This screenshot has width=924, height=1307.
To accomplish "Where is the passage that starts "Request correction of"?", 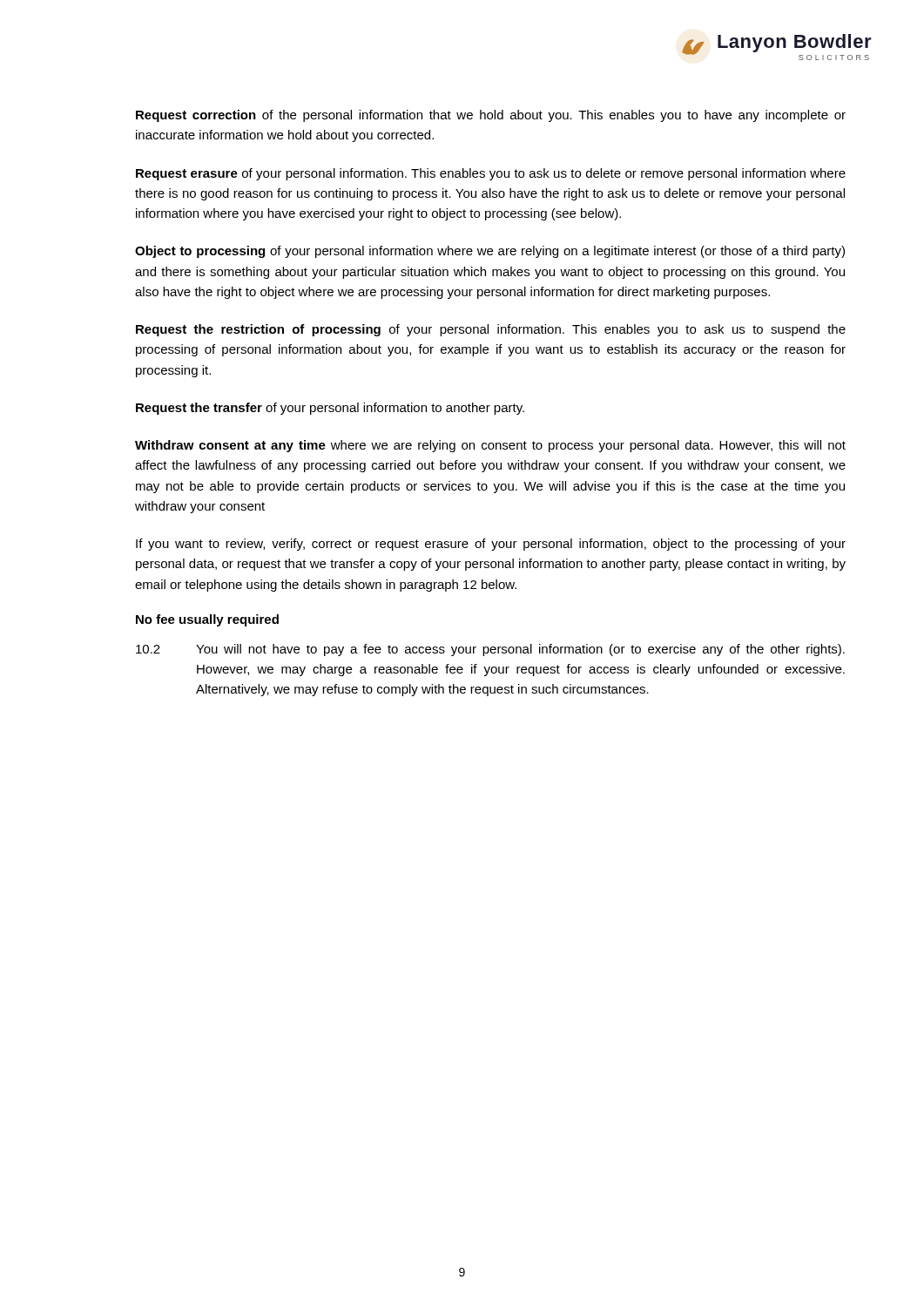I will (490, 125).
